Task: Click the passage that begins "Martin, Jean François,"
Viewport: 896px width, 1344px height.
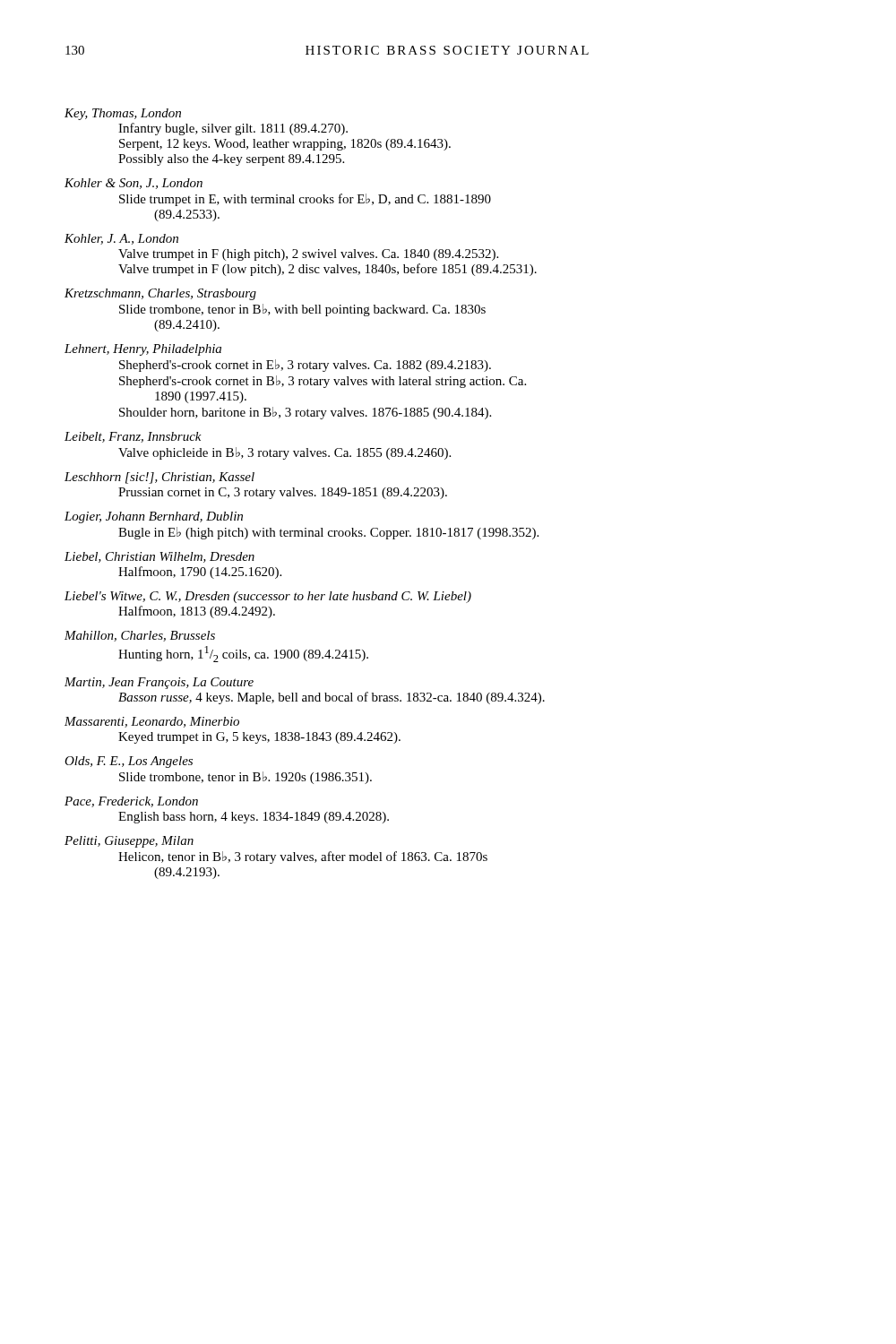Action: (x=448, y=690)
